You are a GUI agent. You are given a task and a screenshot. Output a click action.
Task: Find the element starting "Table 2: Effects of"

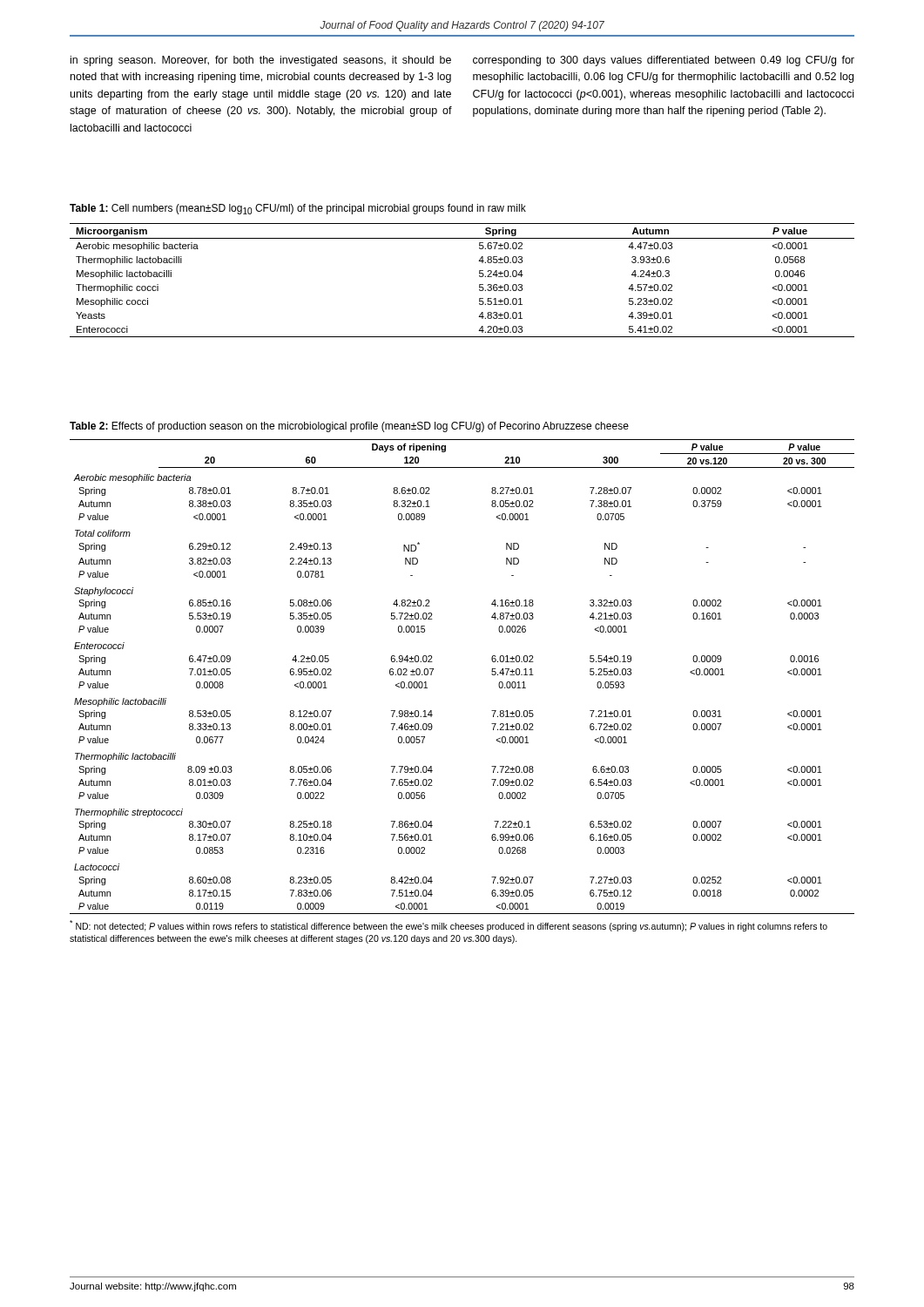pyautogui.click(x=349, y=426)
